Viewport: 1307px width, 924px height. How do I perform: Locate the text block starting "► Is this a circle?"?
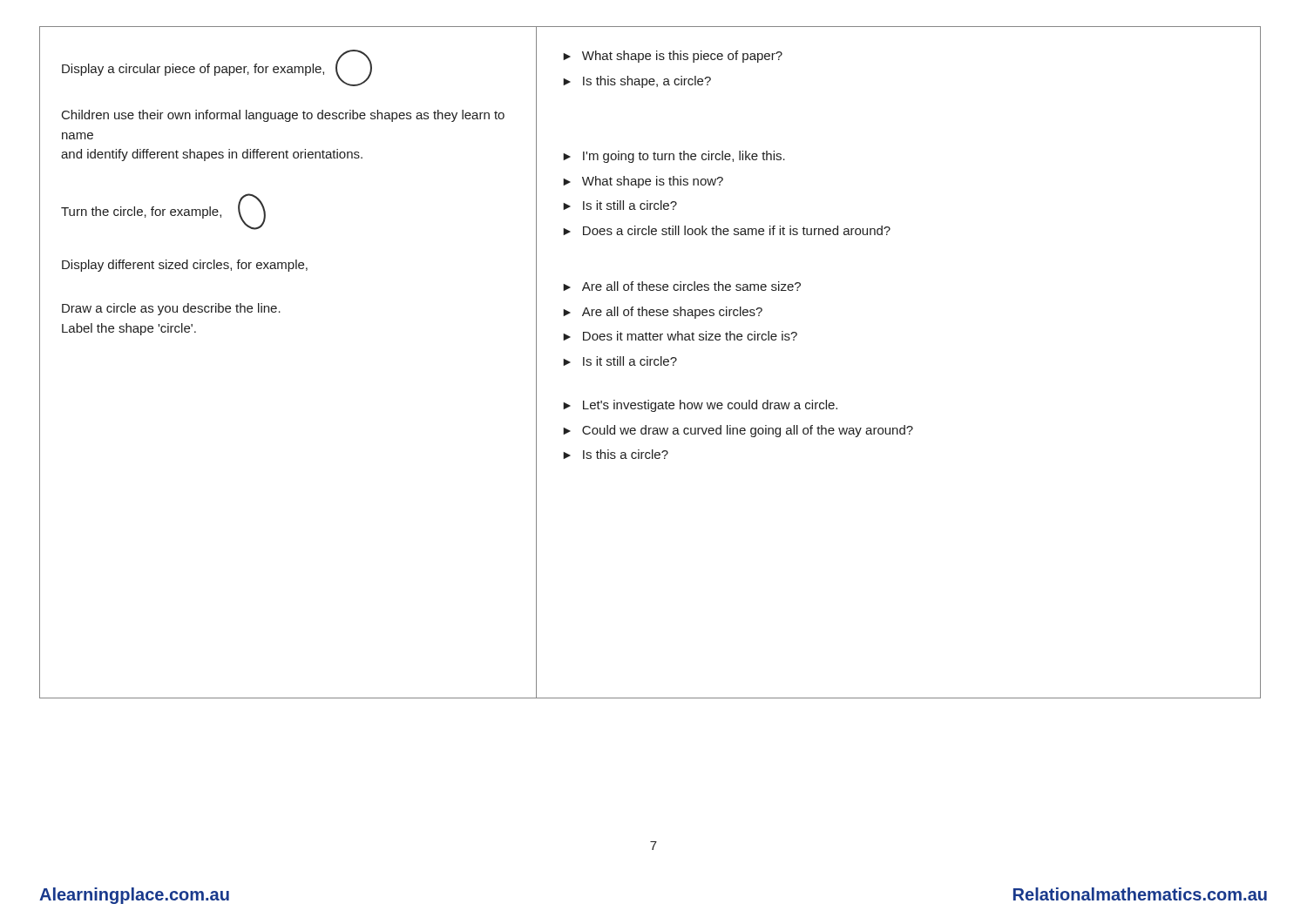point(615,455)
